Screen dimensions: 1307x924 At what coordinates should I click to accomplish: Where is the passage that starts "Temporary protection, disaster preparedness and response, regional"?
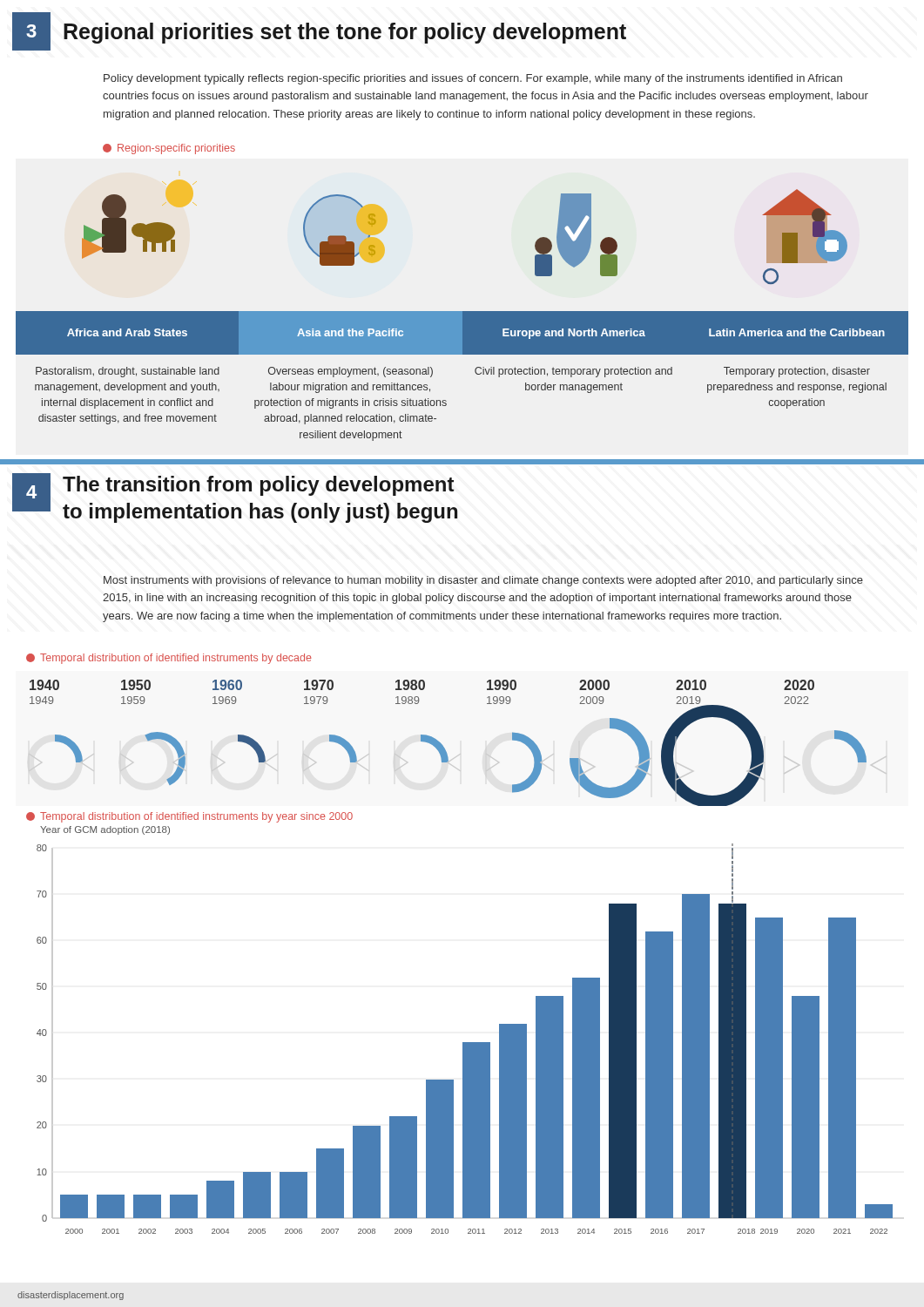click(x=797, y=387)
